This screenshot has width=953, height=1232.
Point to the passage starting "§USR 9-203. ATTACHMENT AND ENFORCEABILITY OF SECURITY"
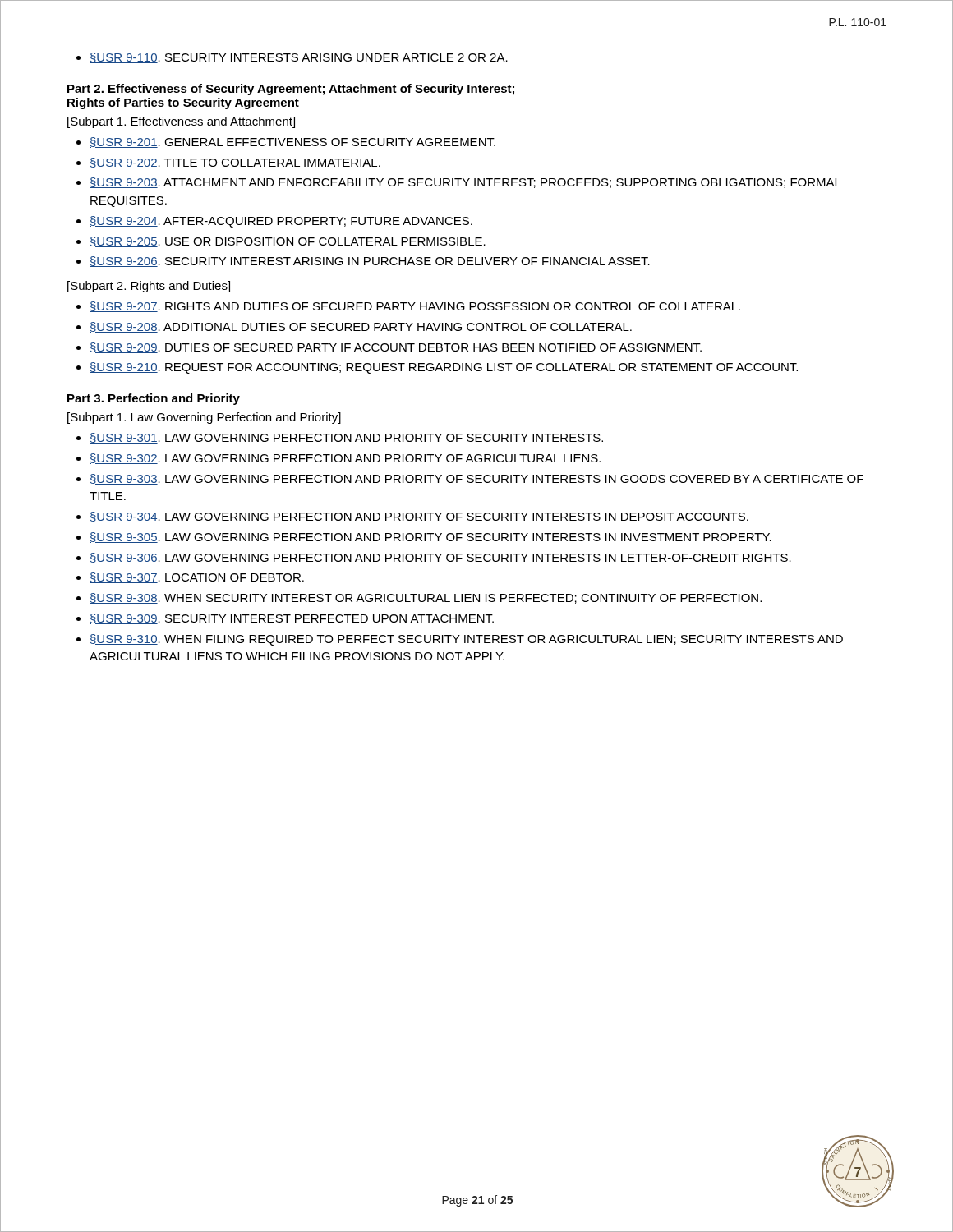(465, 191)
